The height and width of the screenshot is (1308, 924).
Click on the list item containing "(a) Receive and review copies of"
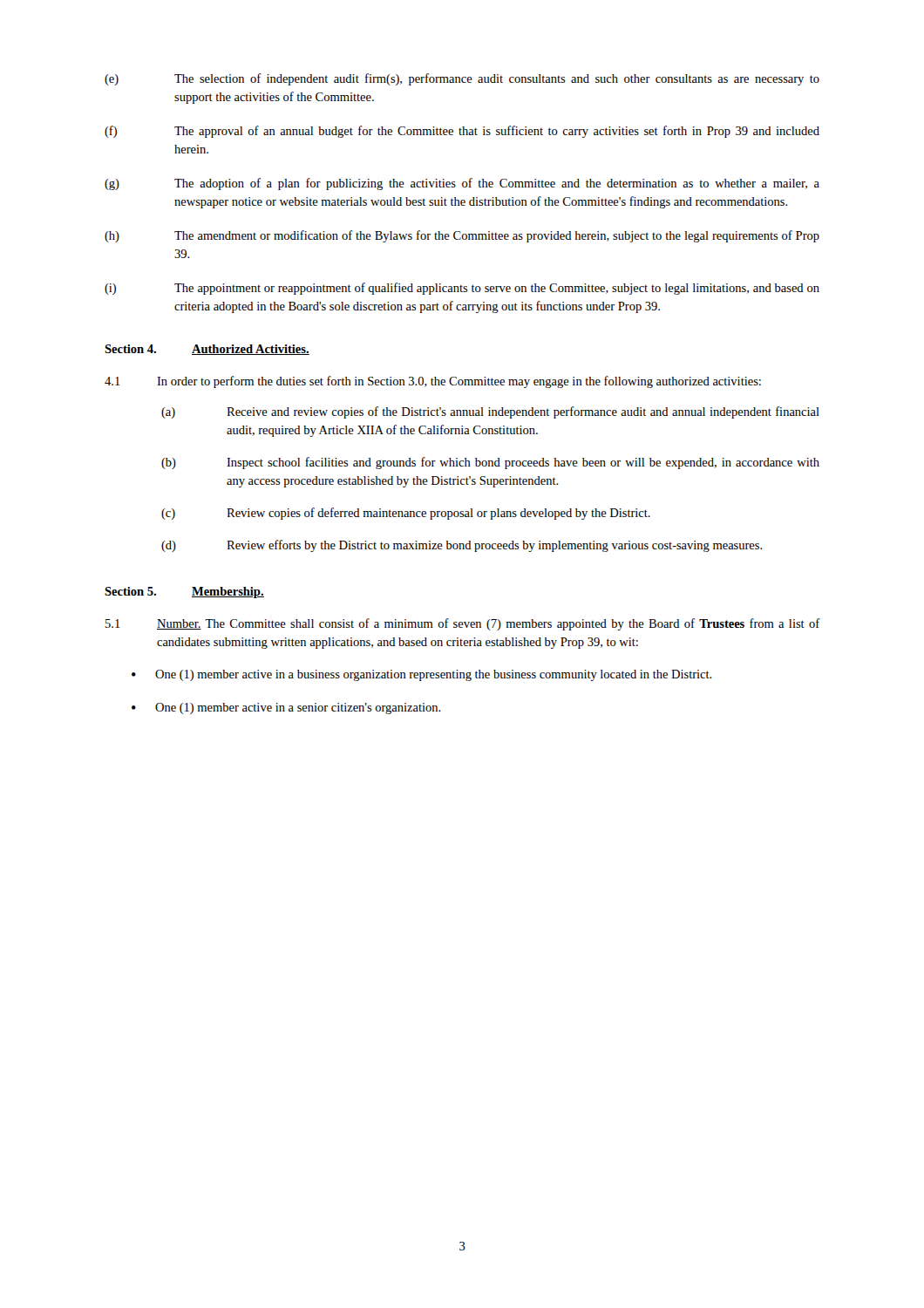click(x=490, y=421)
